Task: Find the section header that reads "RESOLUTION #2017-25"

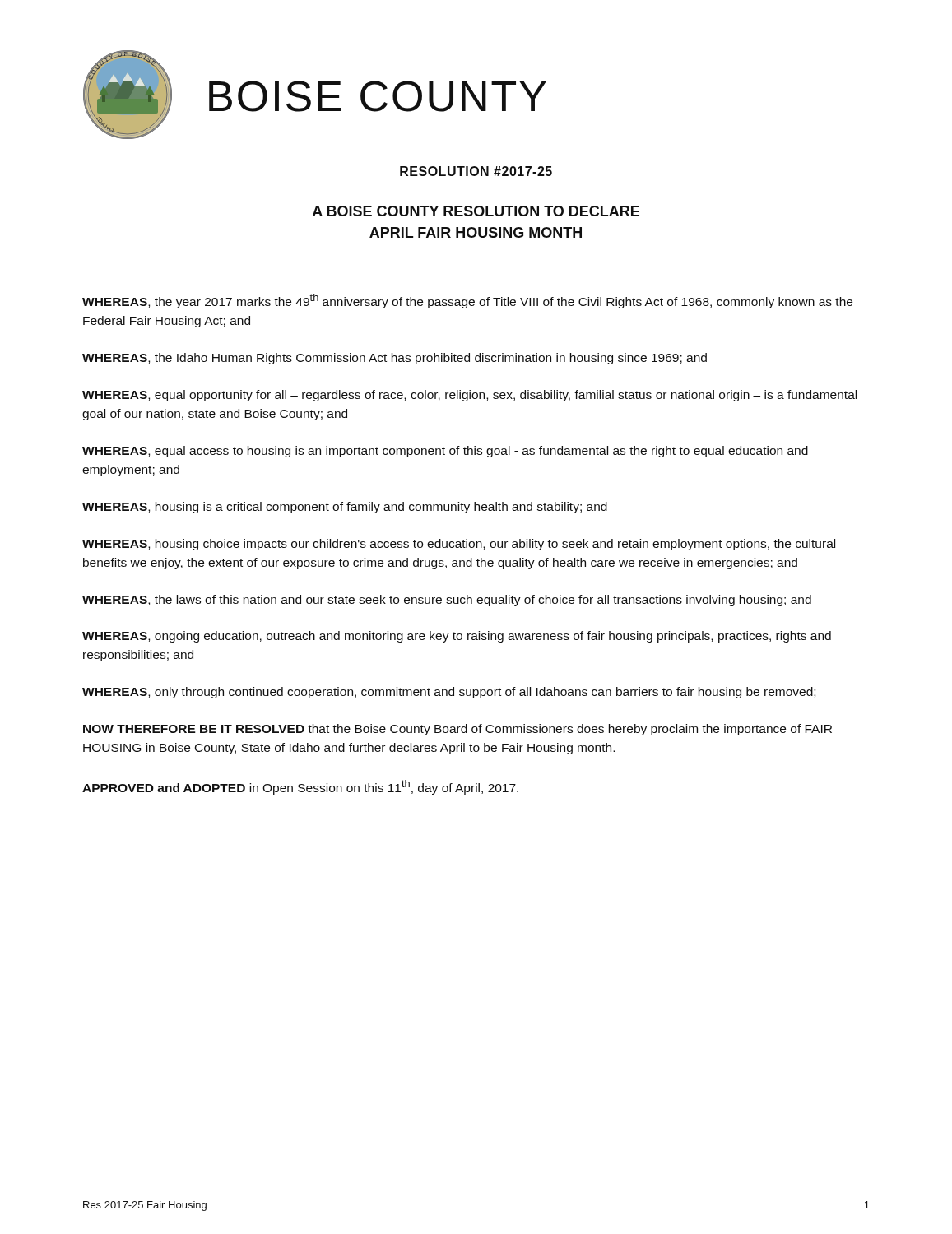Action: pyautogui.click(x=476, y=172)
